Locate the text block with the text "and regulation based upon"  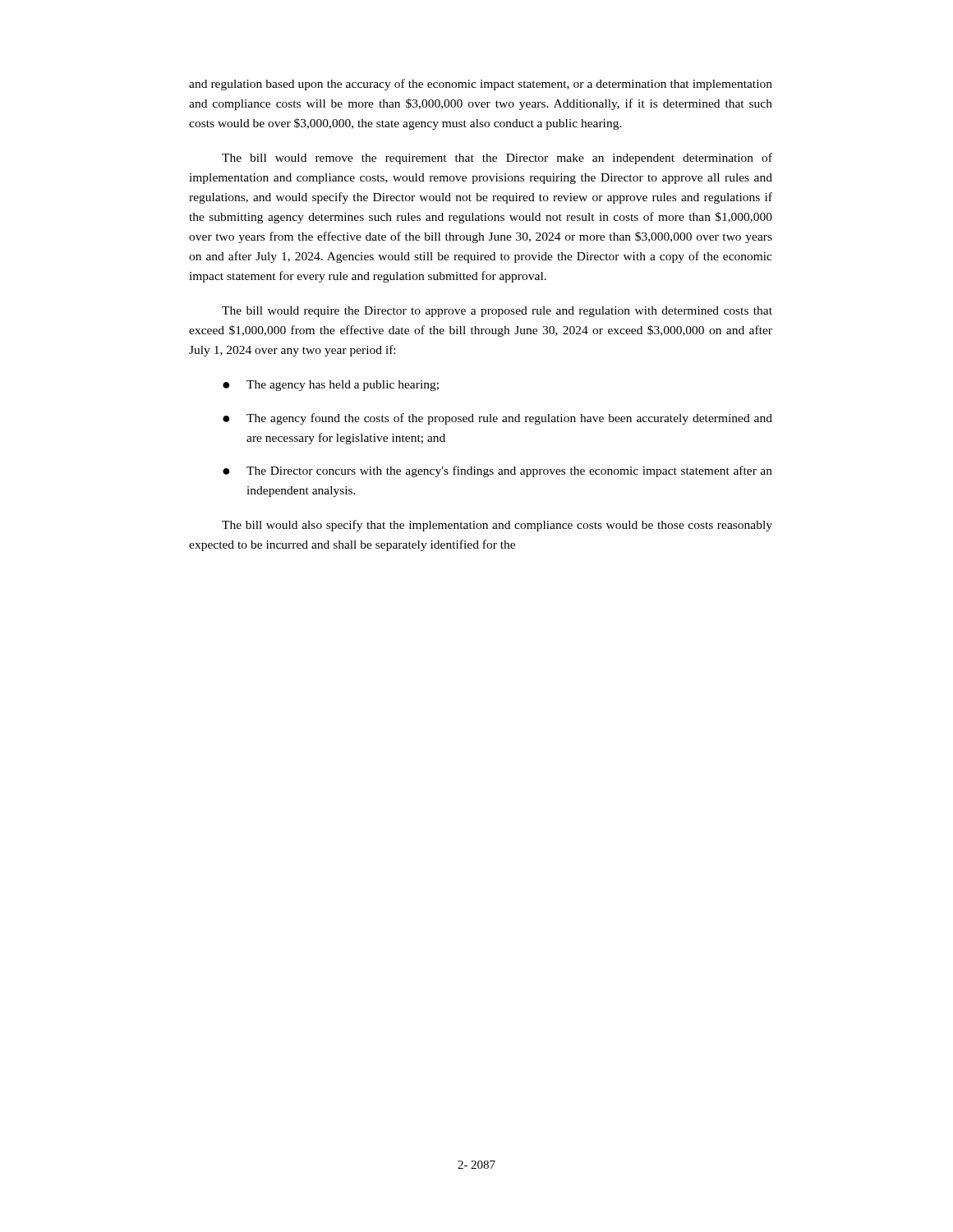(x=481, y=217)
